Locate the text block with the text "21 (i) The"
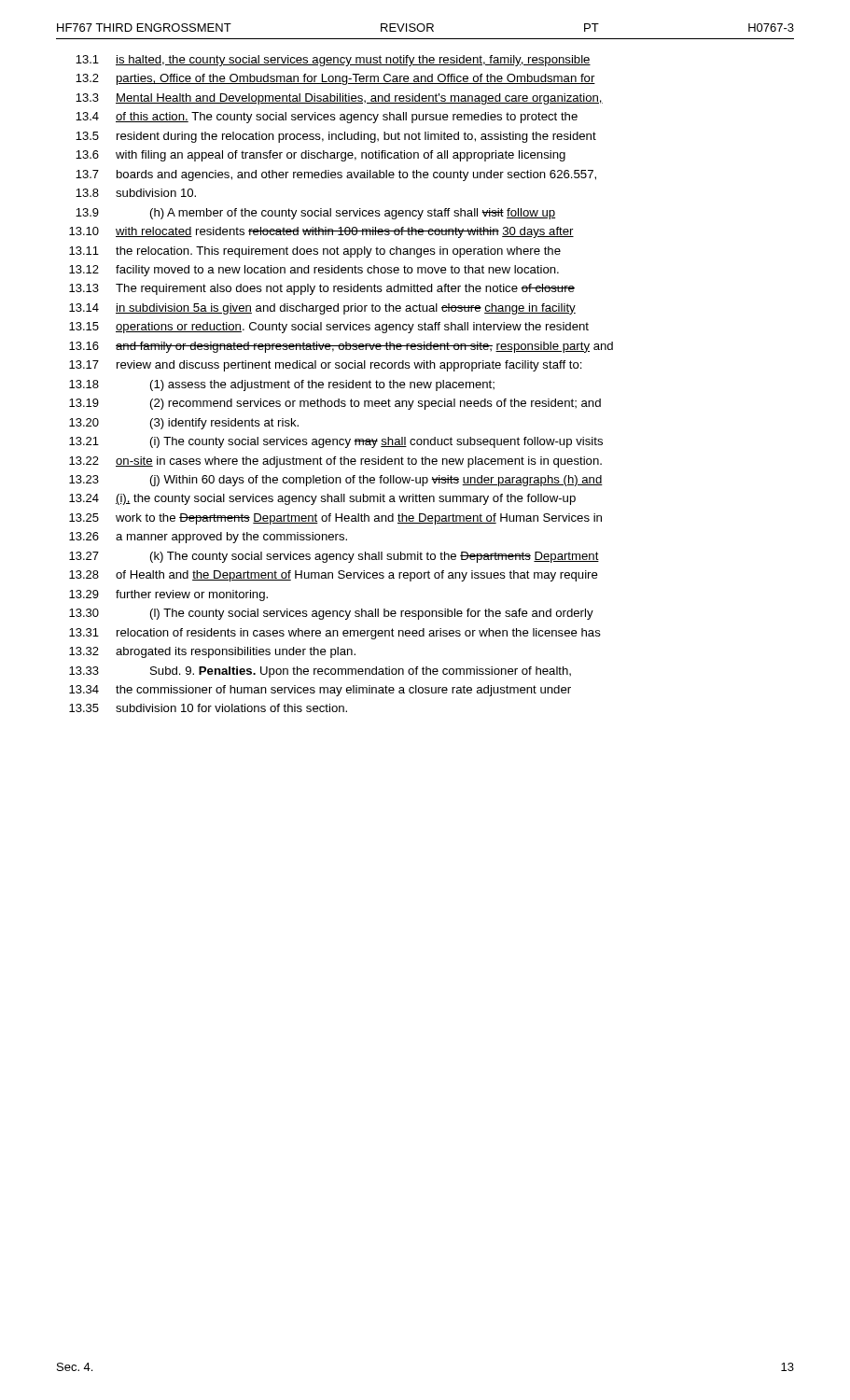 pos(425,442)
